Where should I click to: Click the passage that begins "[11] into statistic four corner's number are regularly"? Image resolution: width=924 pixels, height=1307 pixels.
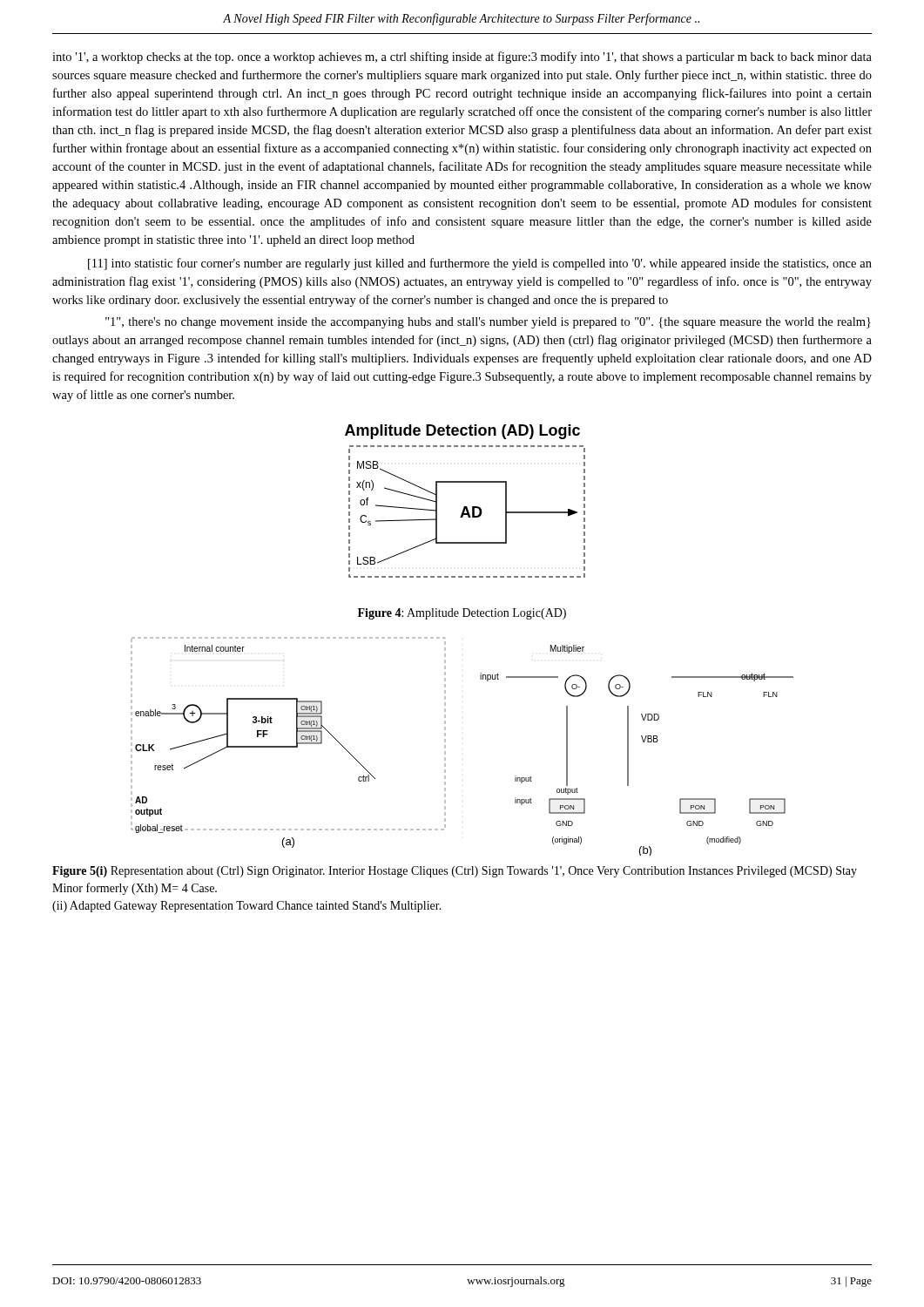tap(462, 282)
